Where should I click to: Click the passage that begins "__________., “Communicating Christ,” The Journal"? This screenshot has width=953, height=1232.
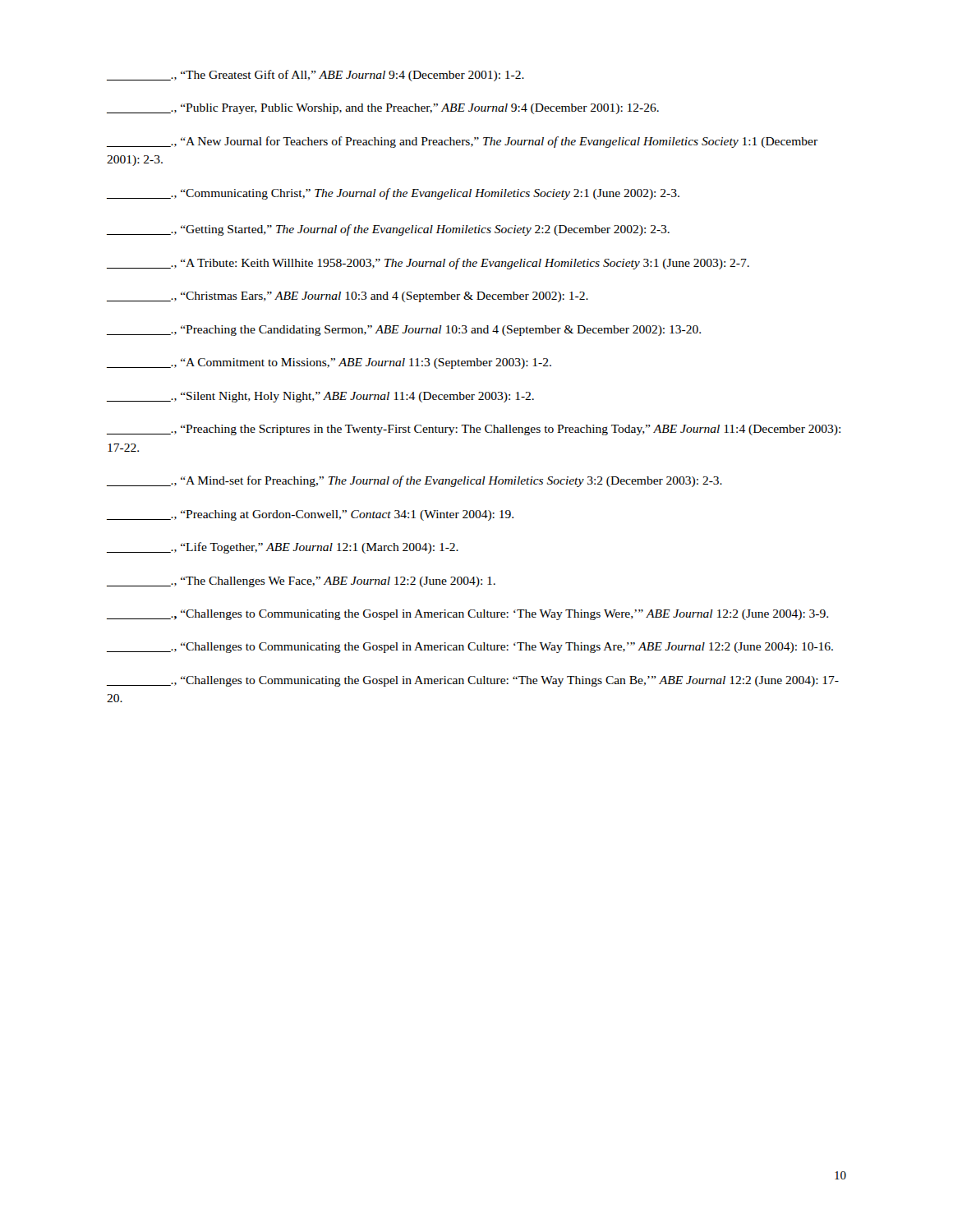point(476,193)
